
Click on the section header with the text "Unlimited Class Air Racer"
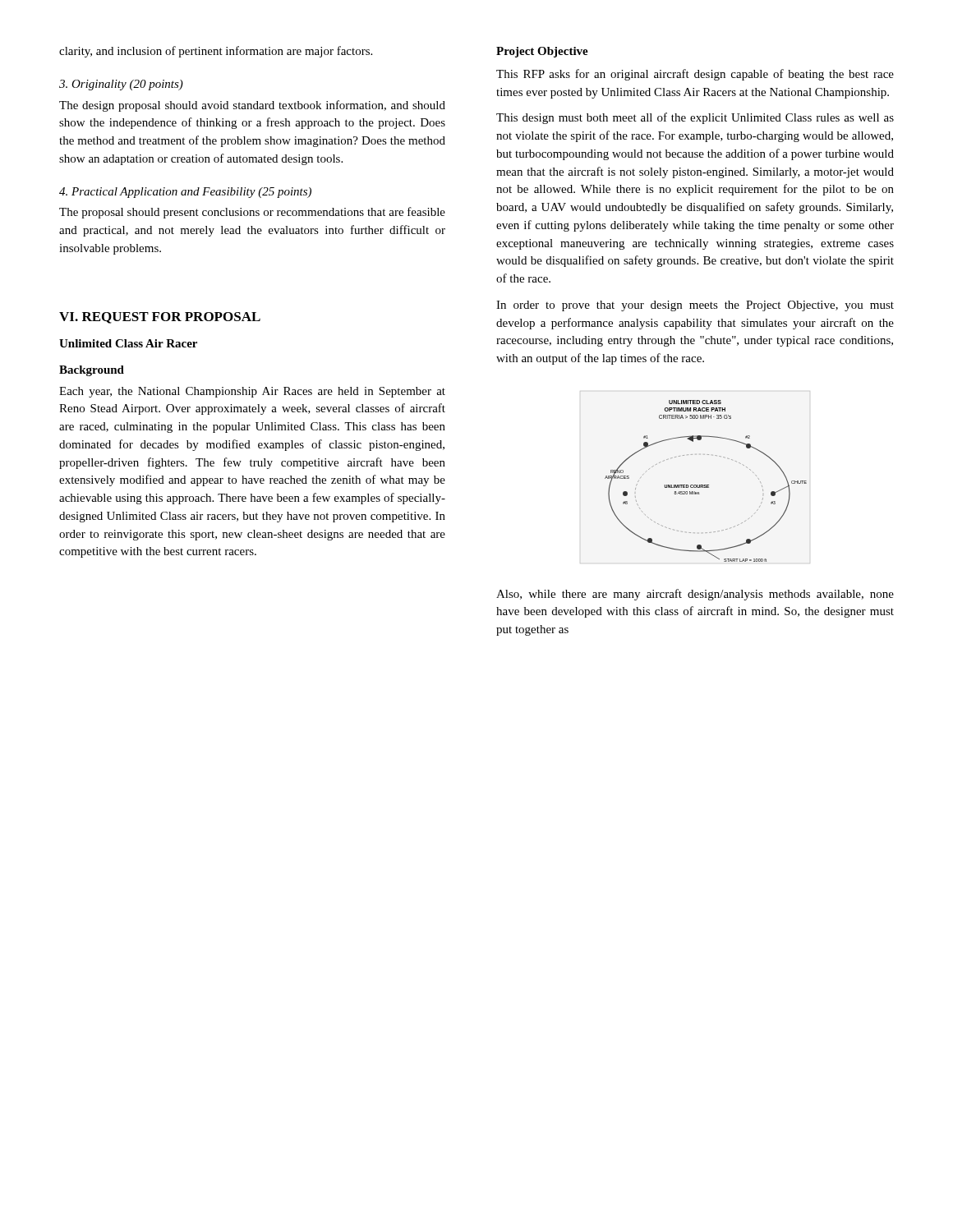pos(128,343)
